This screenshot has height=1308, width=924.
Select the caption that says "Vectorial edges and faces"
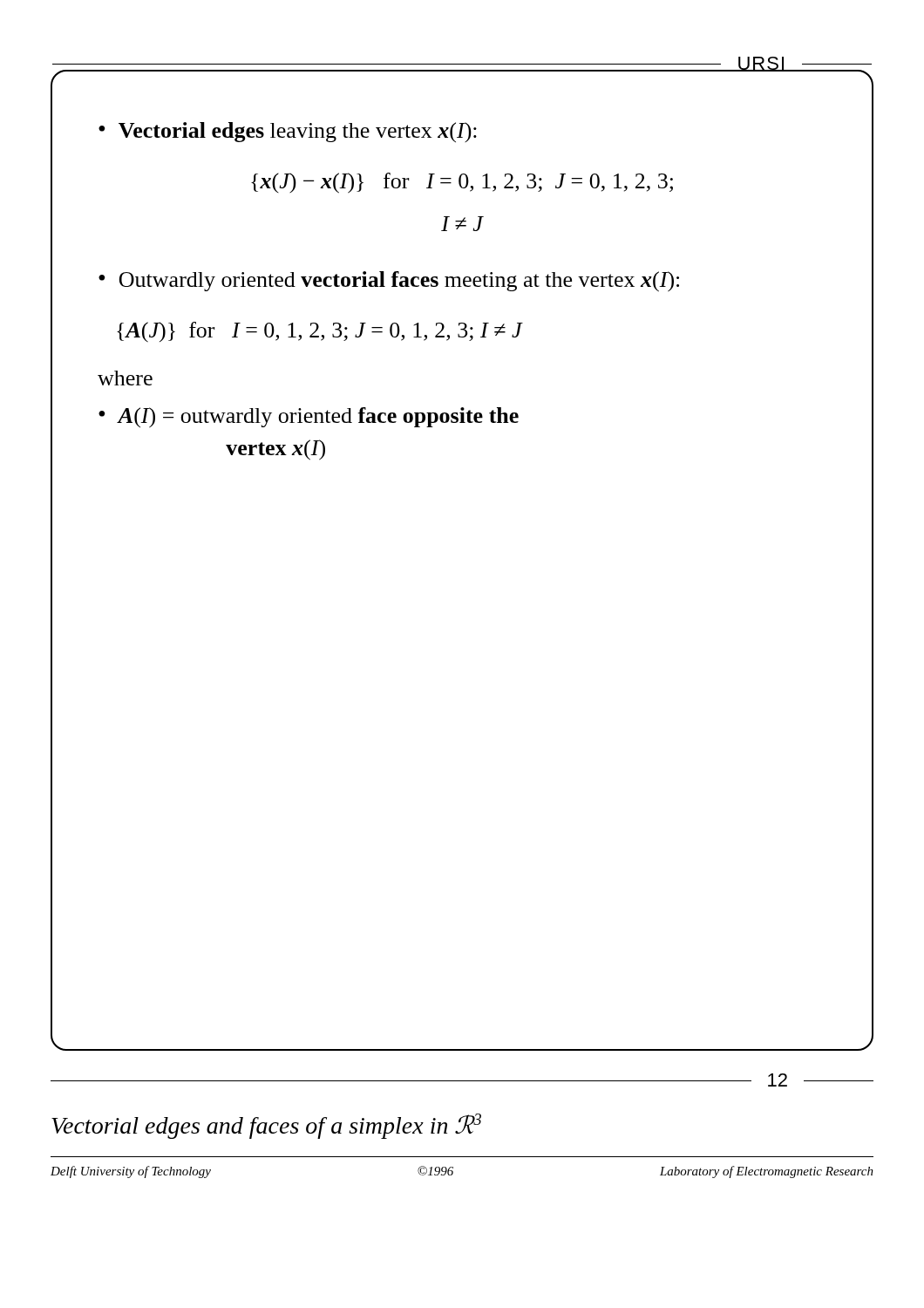click(x=266, y=1125)
